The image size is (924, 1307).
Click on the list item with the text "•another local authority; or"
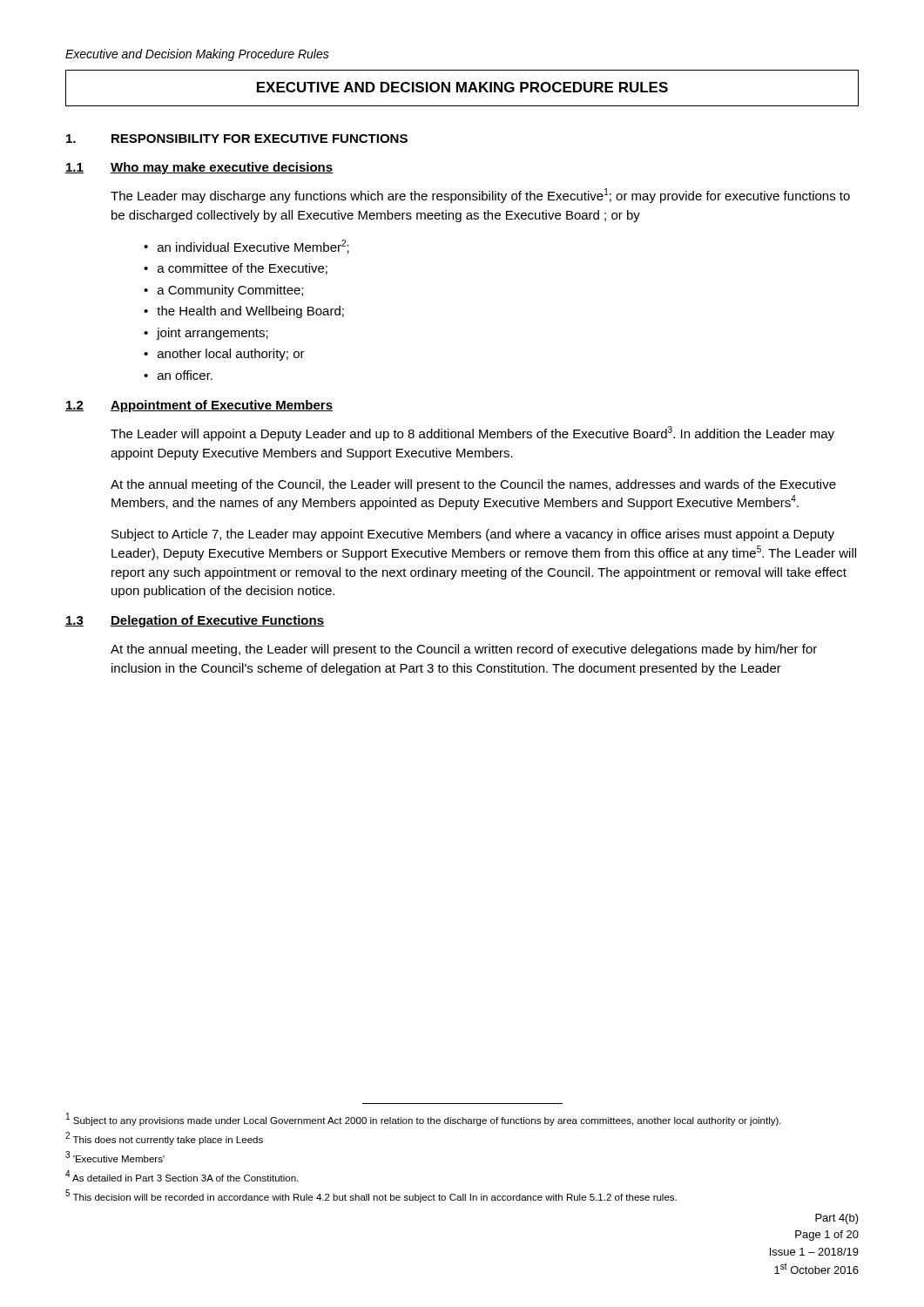(224, 354)
